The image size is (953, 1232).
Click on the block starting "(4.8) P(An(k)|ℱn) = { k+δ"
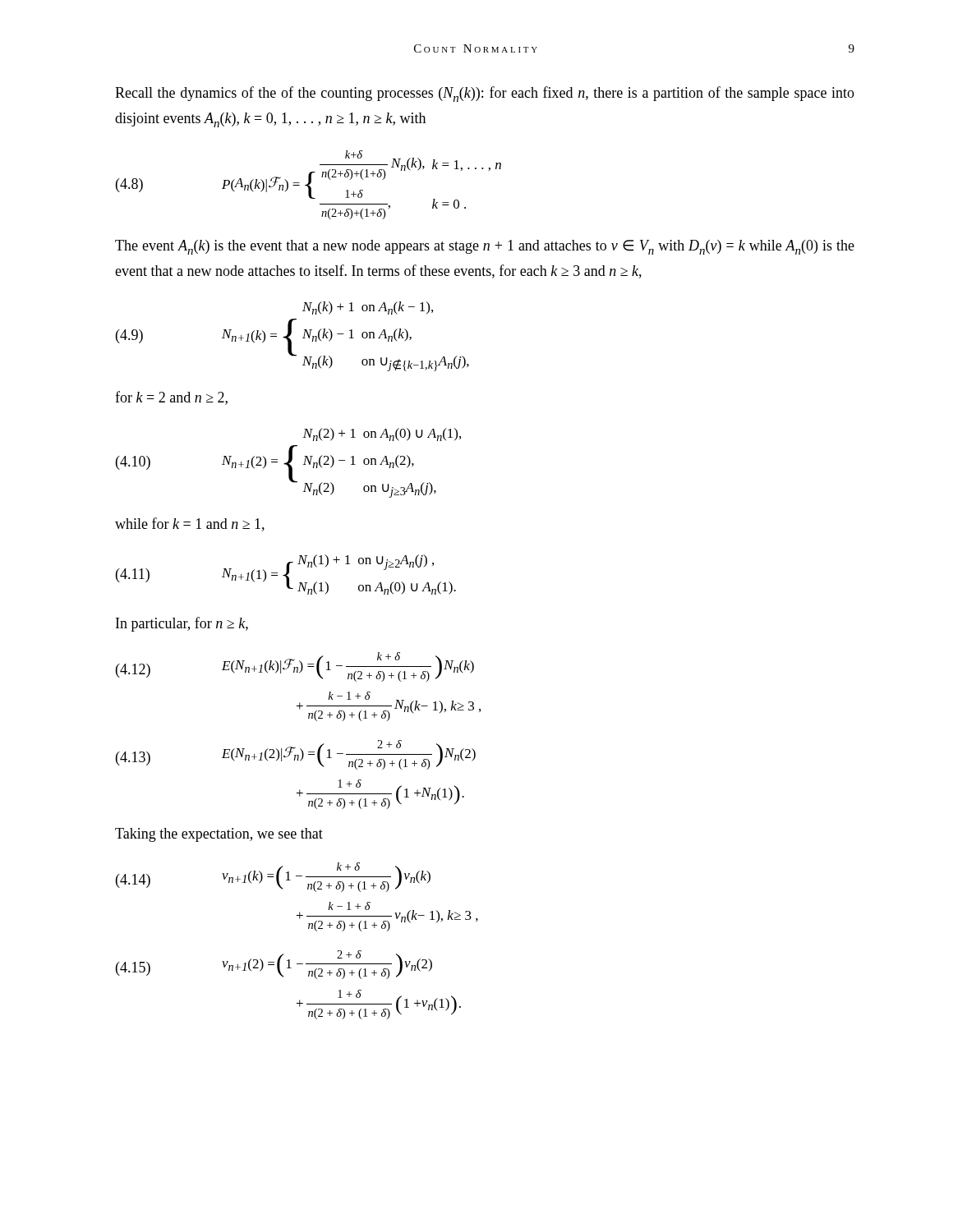(485, 184)
